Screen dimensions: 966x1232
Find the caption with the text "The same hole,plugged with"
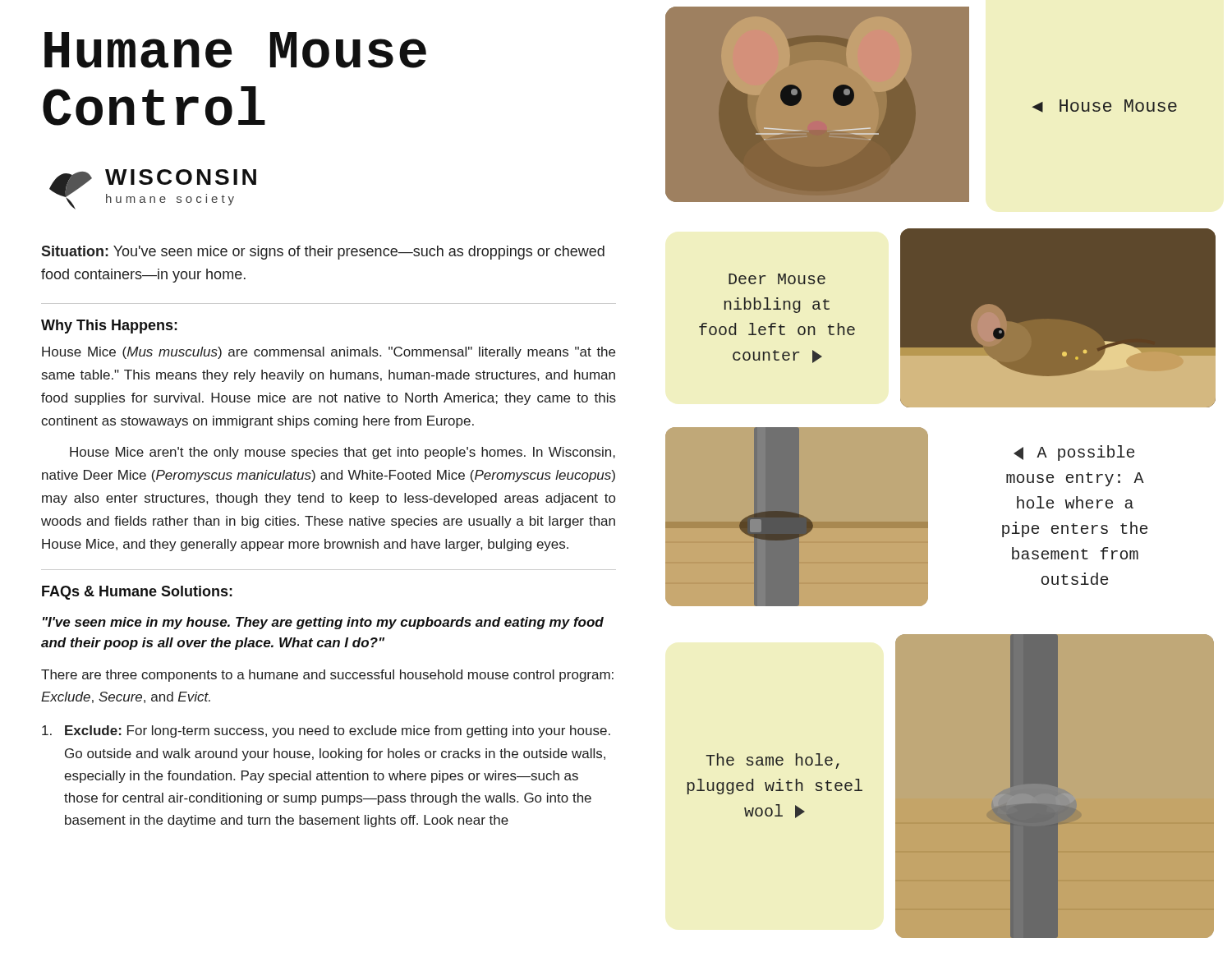point(774,786)
